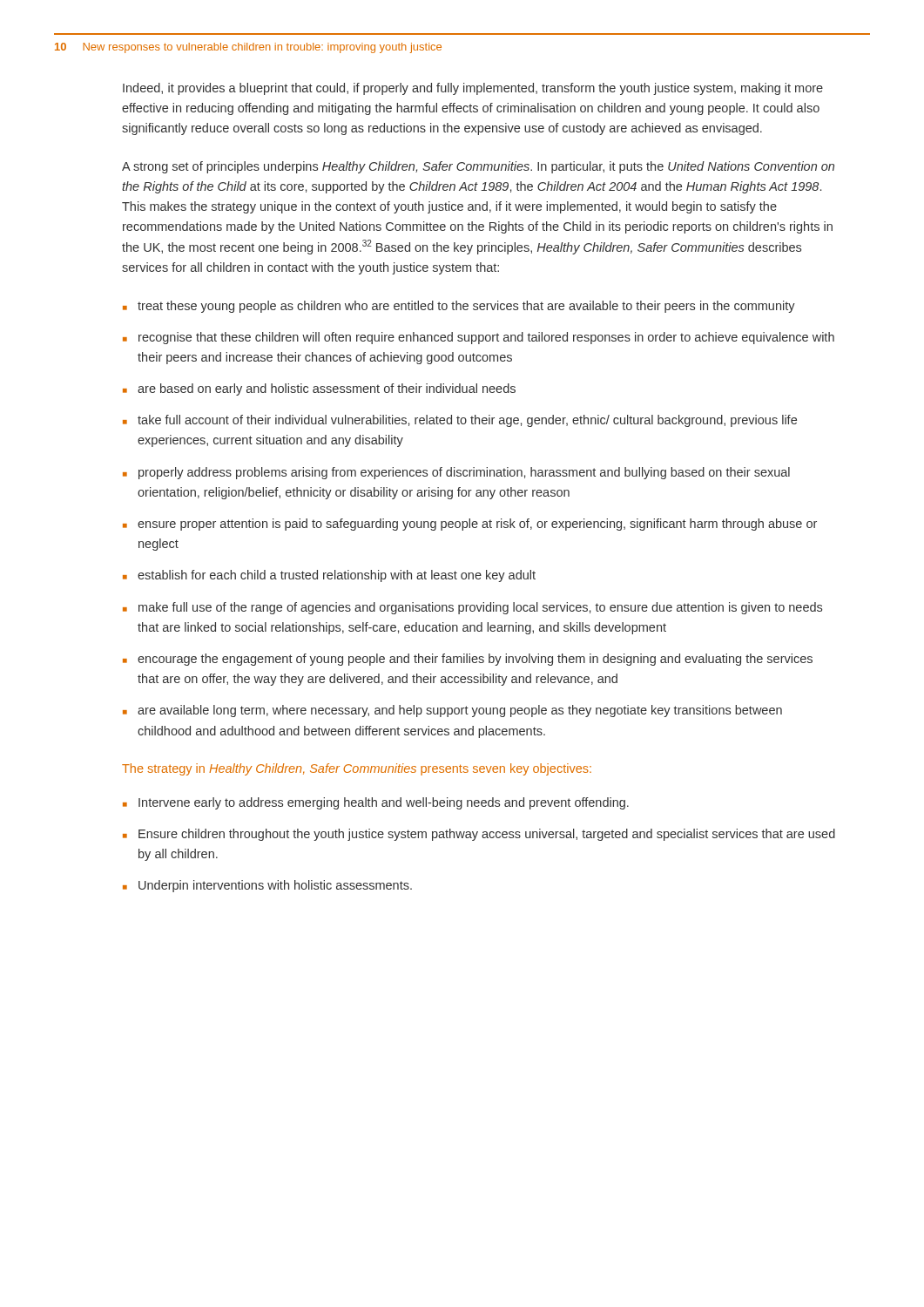Point to the text block starting "■ encourage the engagement of young people and"
Image resolution: width=924 pixels, height=1307 pixels.
(x=479, y=669)
